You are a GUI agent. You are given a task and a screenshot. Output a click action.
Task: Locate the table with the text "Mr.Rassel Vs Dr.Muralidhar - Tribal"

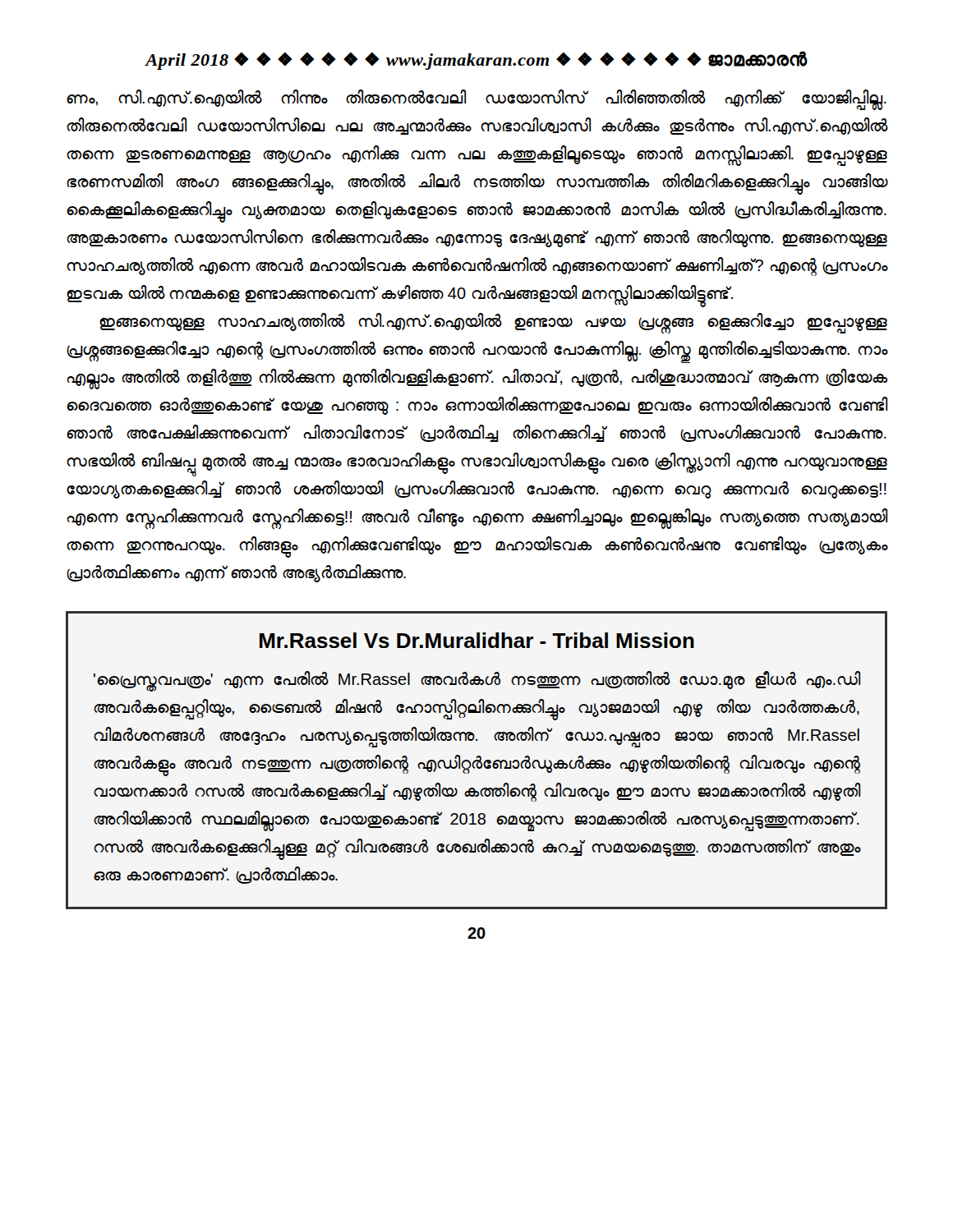[x=476, y=760]
